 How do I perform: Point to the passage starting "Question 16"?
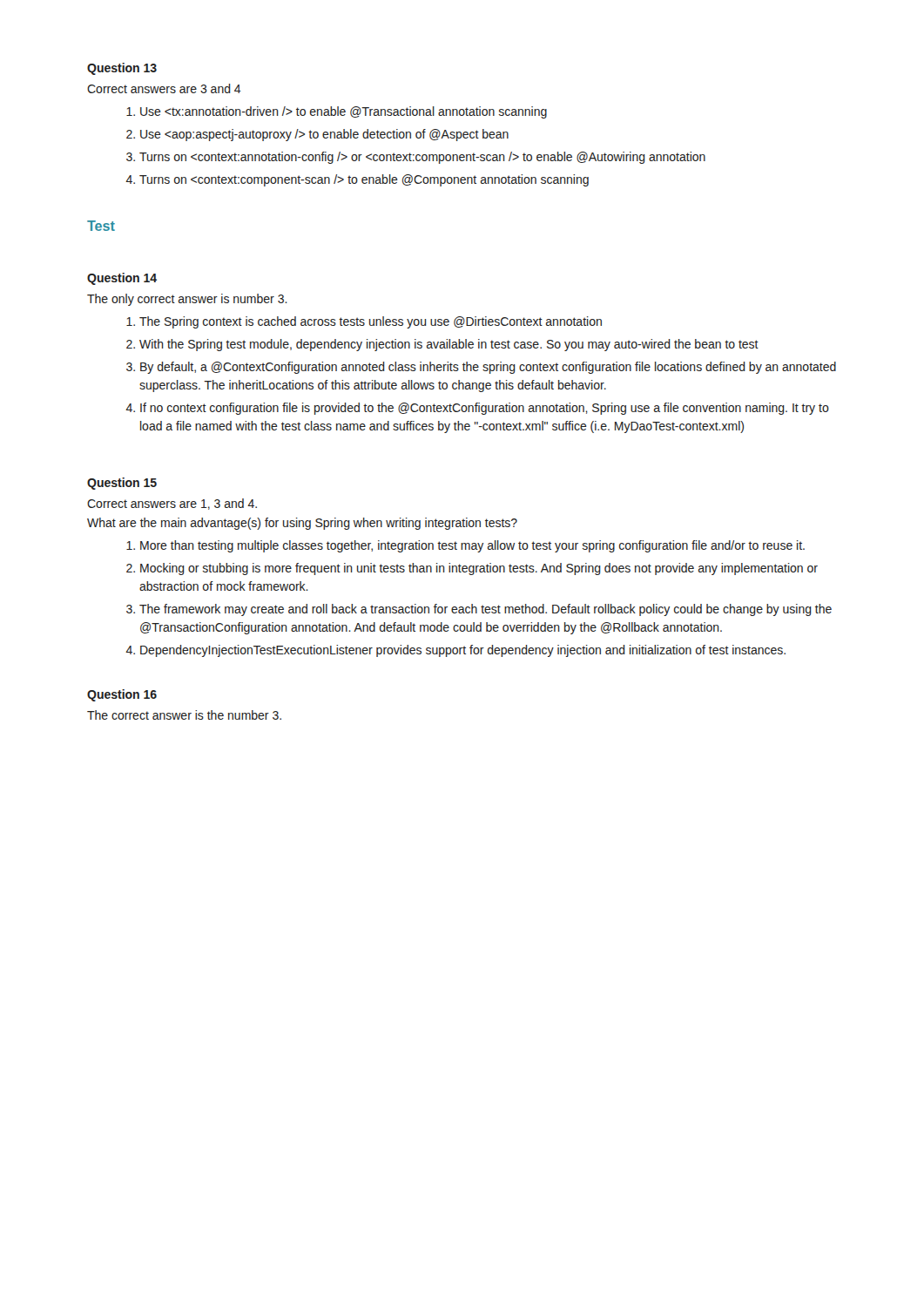point(122,694)
